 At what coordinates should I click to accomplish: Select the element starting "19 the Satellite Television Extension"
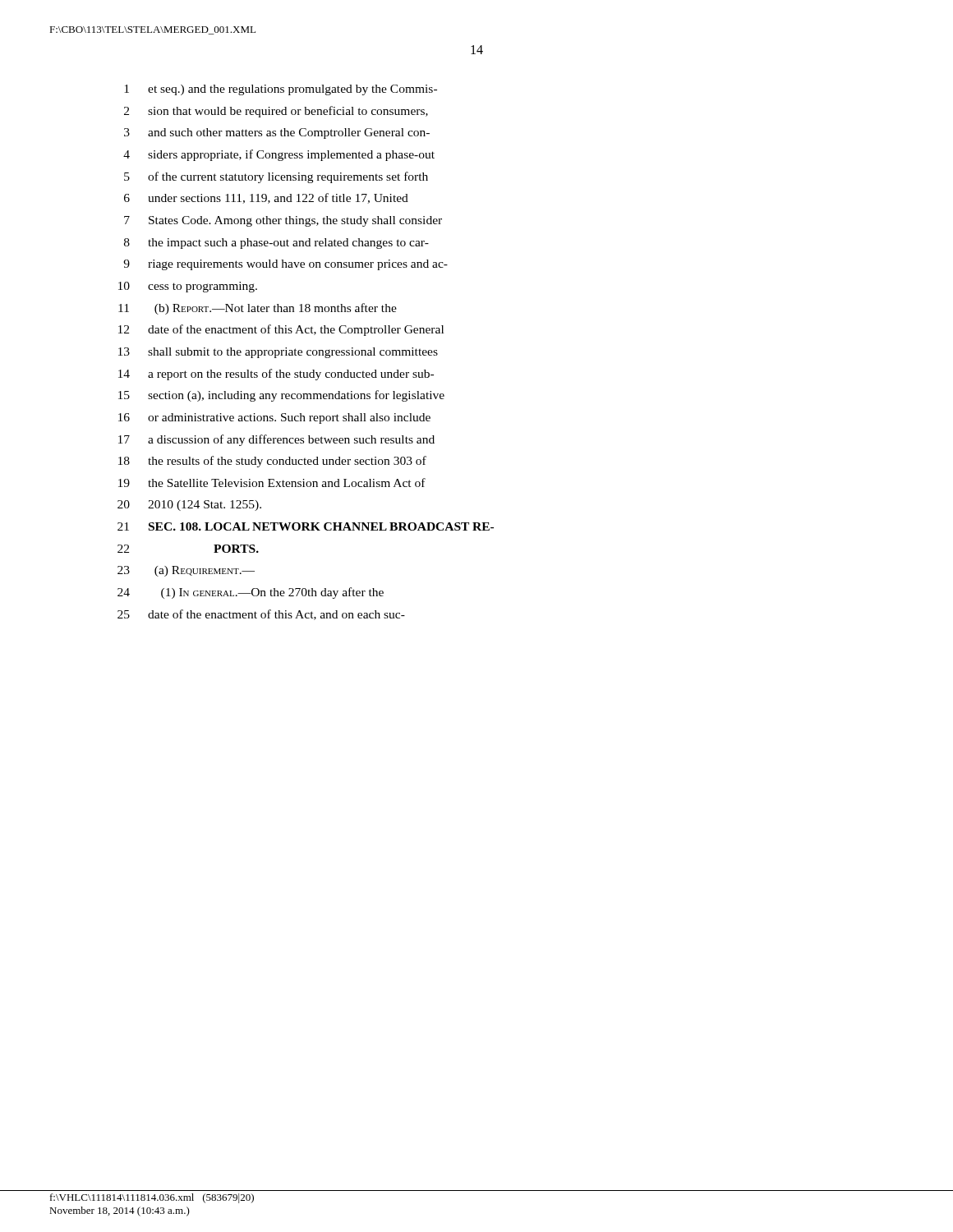(272, 483)
